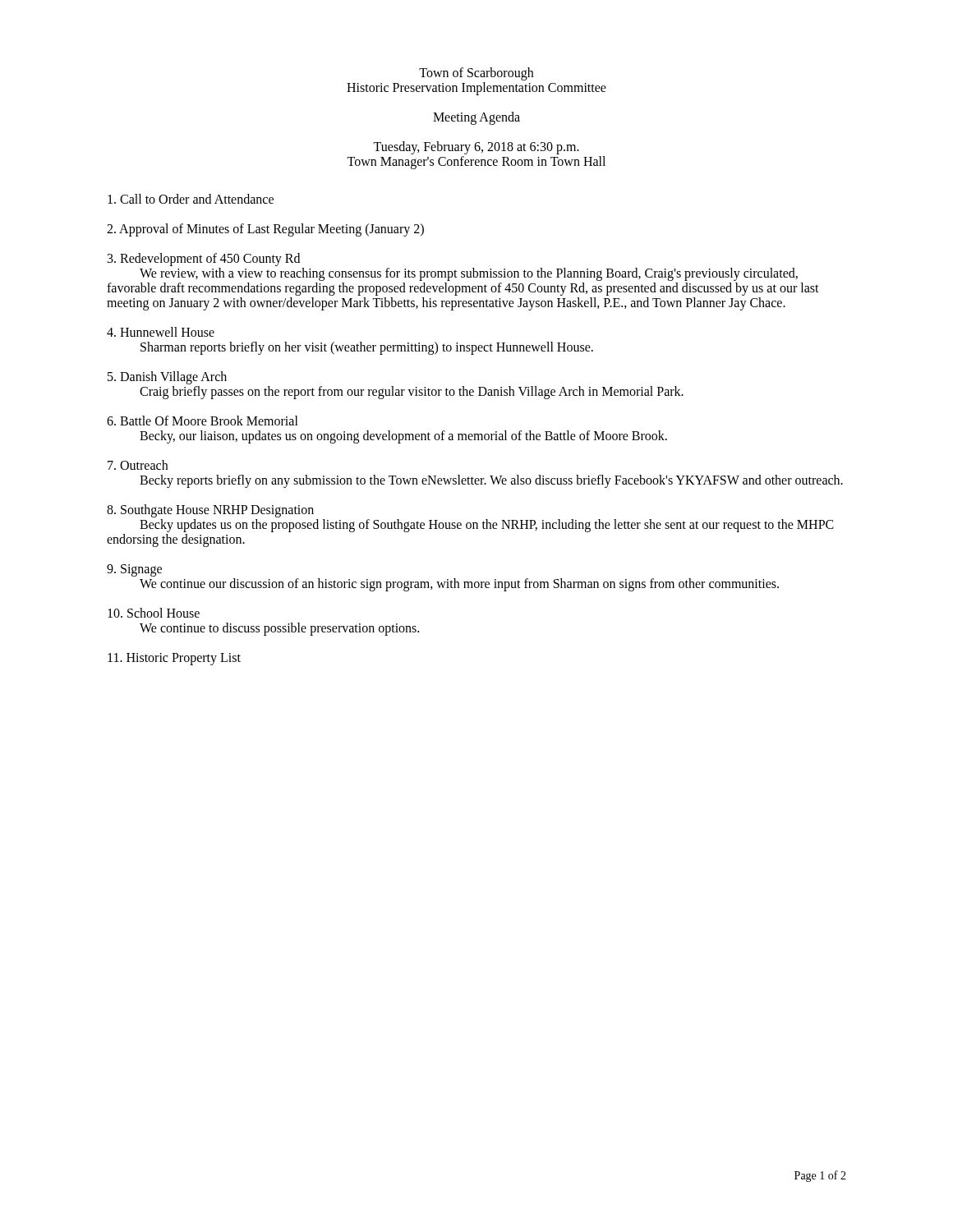The height and width of the screenshot is (1232, 953).
Task: Select the list item with the text "6. Battle Of Moore Brook Memorial Becky,"
Action: [476, 429]
